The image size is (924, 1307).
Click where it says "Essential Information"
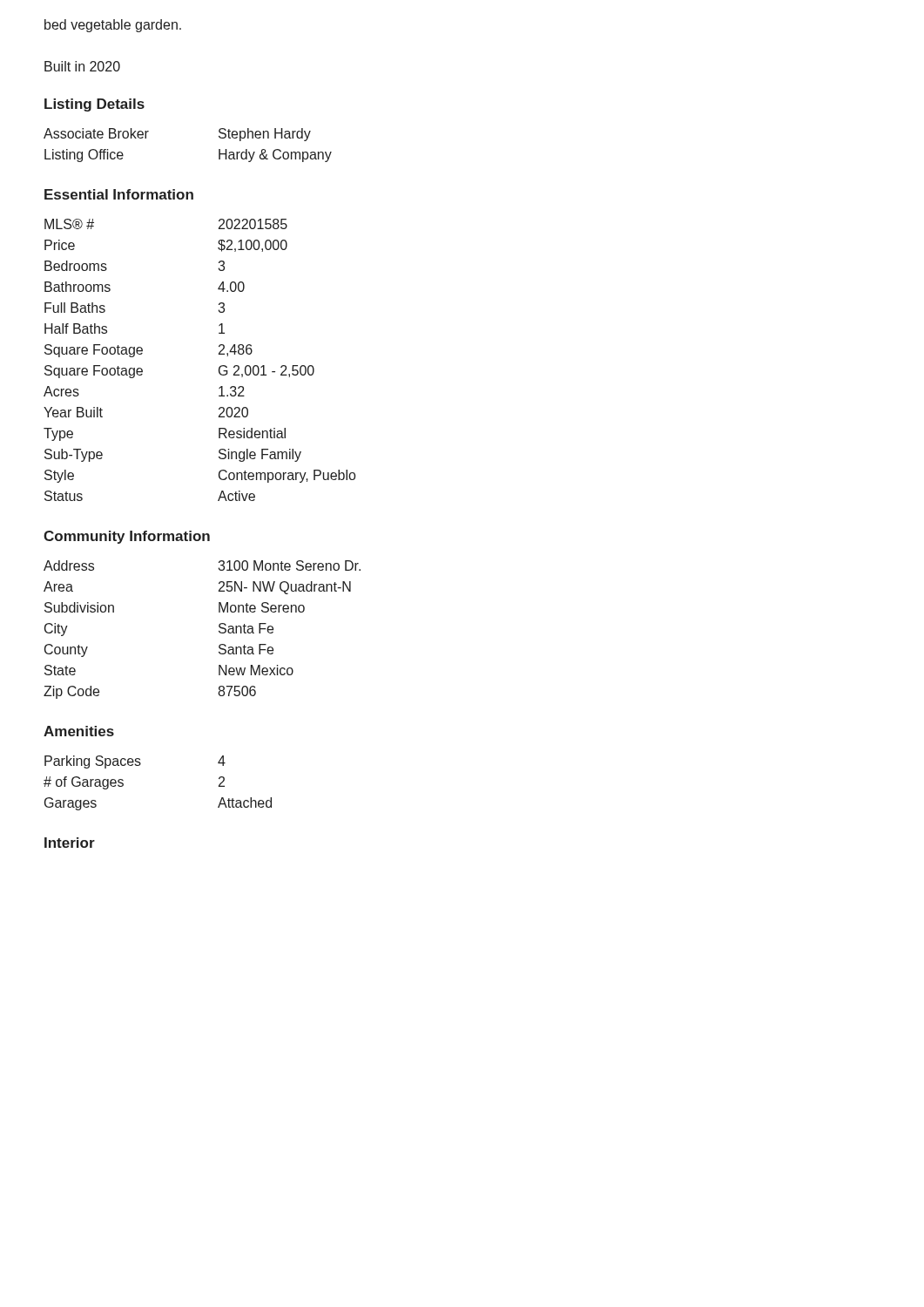[x=119, y=195]
